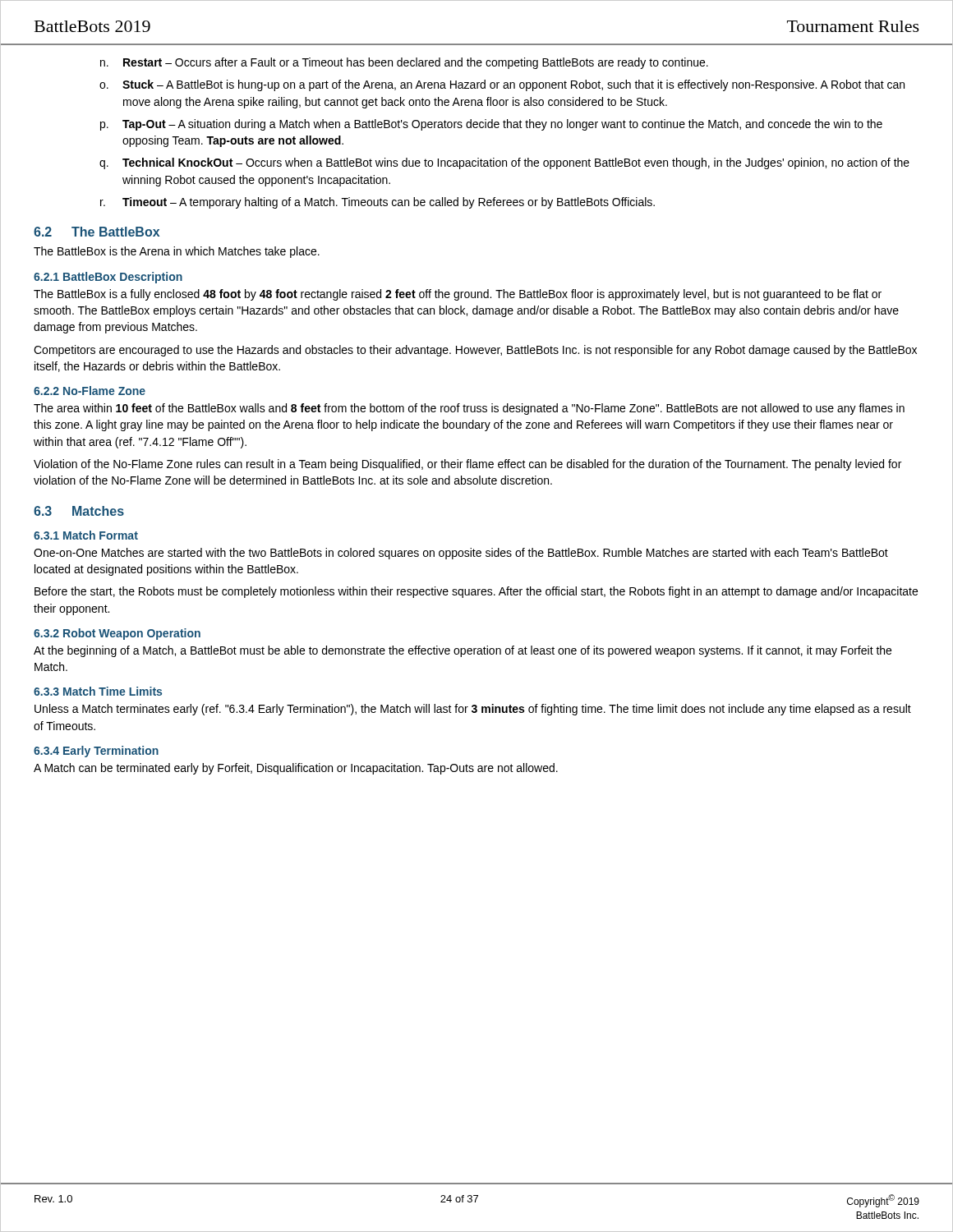Viewport: 953px width, 1232px height.
Task: Select the passage starting "6.3.4 Early Termination"
Action: point(96,751)
